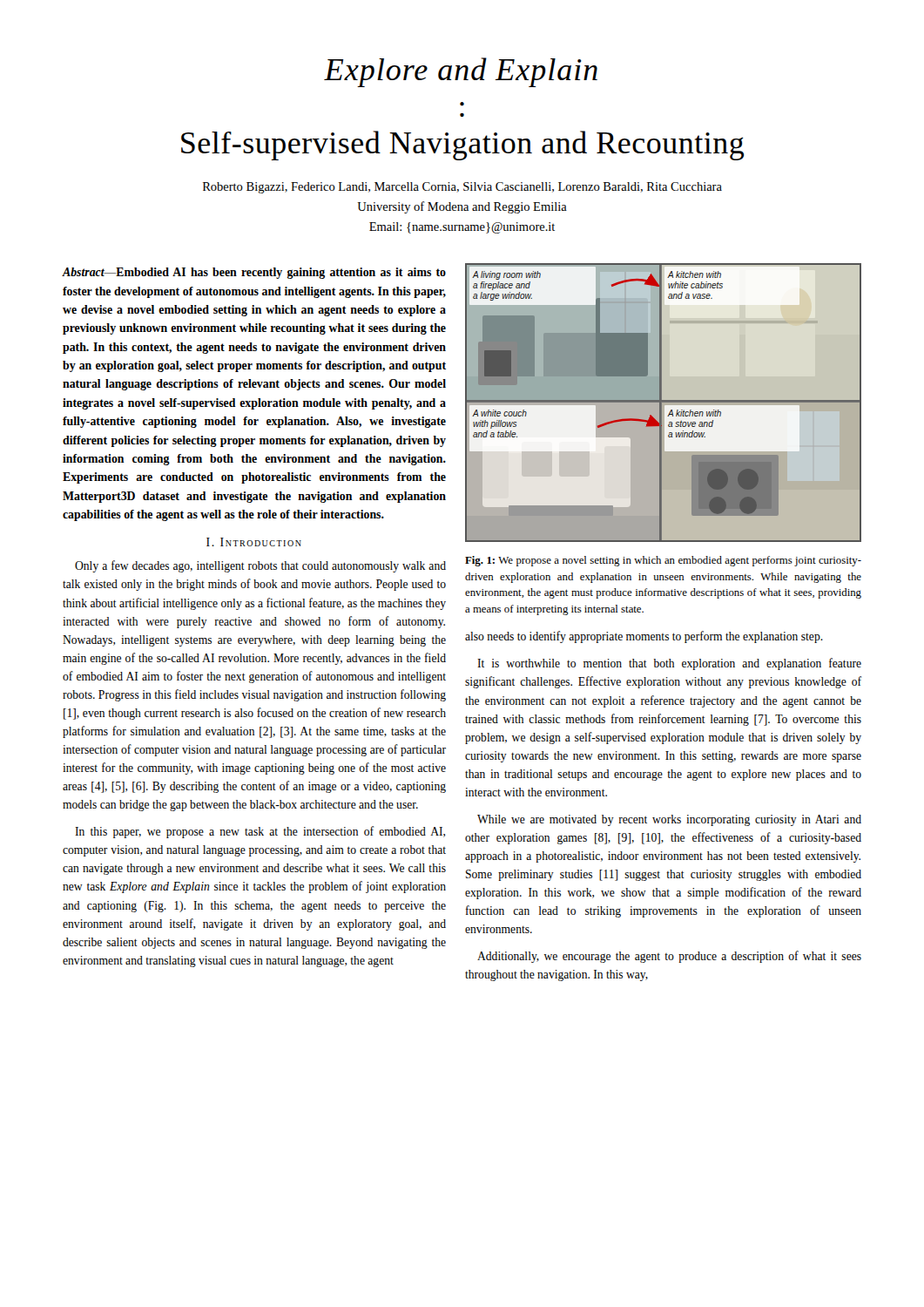Point to the block beginning "It is worthwhile to mention"

pos(663,728)
